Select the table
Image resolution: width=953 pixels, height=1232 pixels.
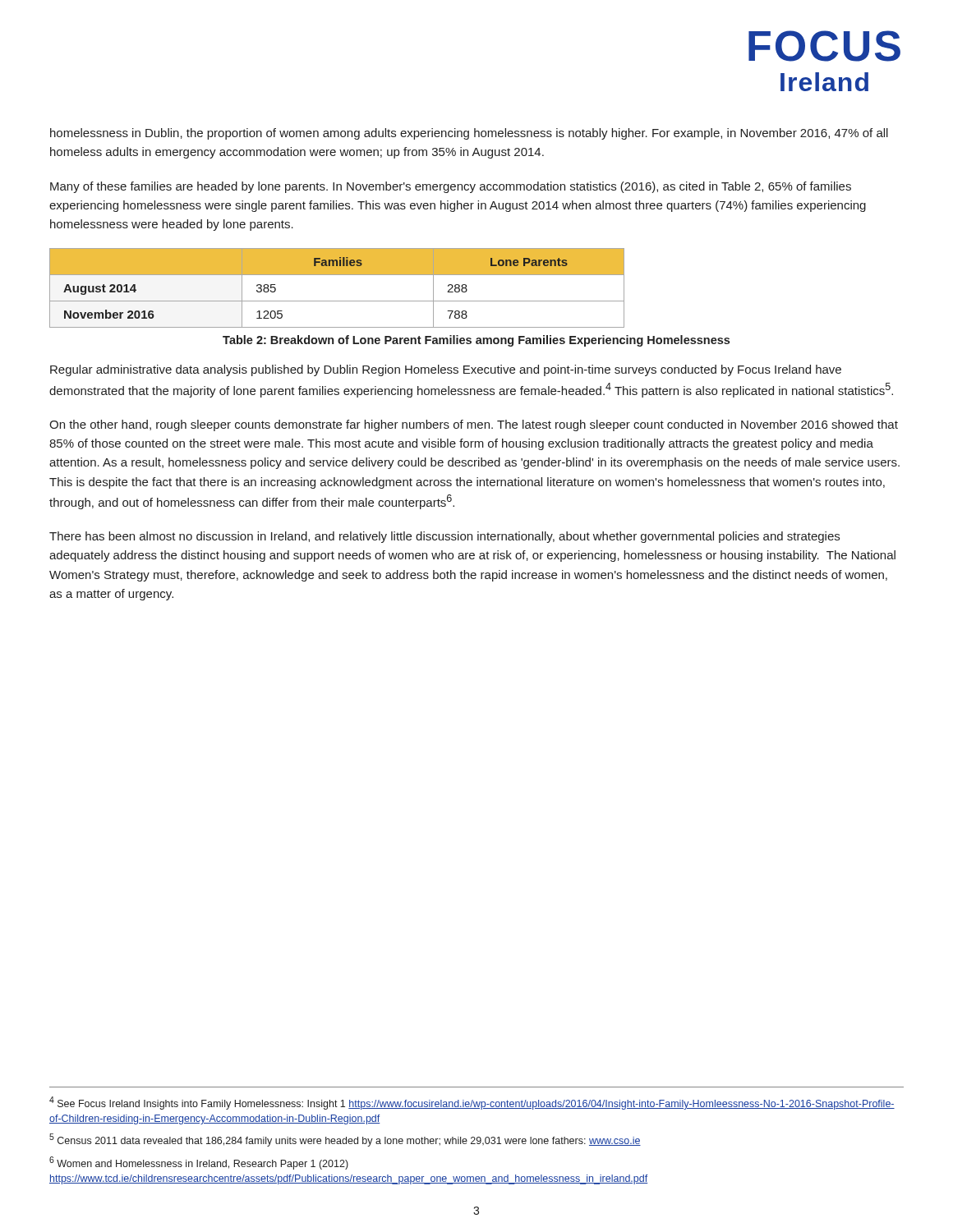click(x=476, y=288)
